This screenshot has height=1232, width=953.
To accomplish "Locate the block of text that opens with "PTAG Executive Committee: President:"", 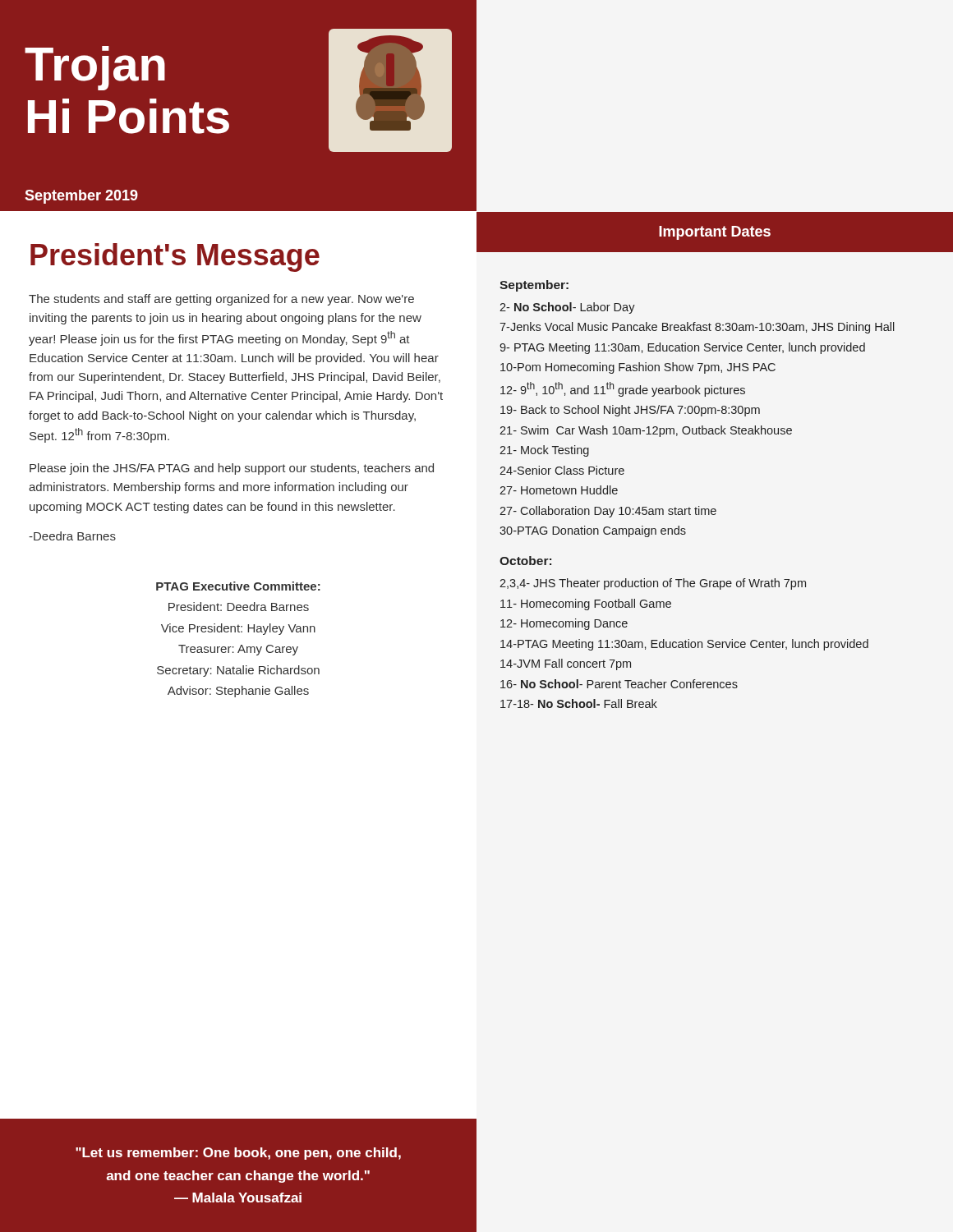I will 238,638.
